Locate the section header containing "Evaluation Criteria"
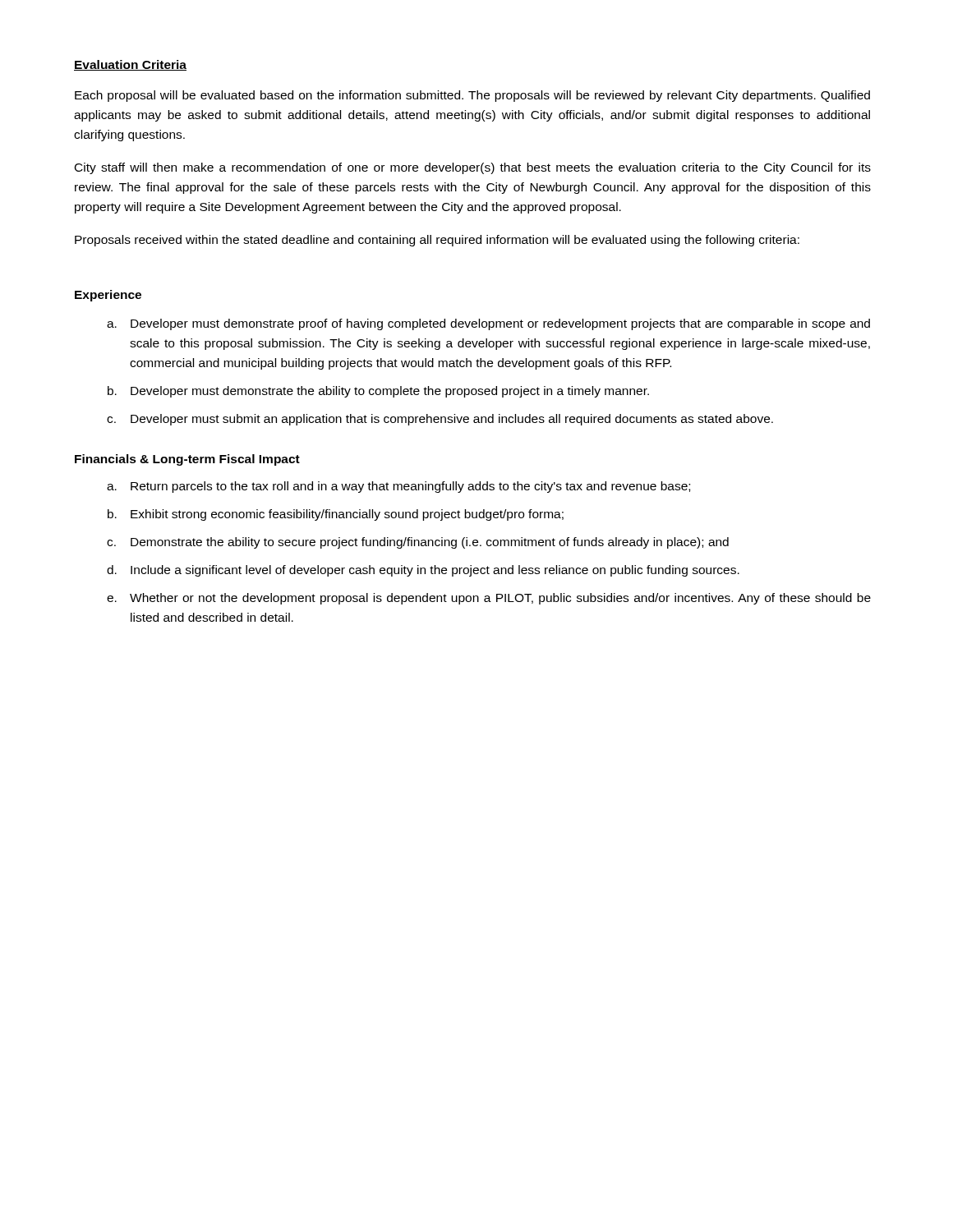 [x=130, y=64]
